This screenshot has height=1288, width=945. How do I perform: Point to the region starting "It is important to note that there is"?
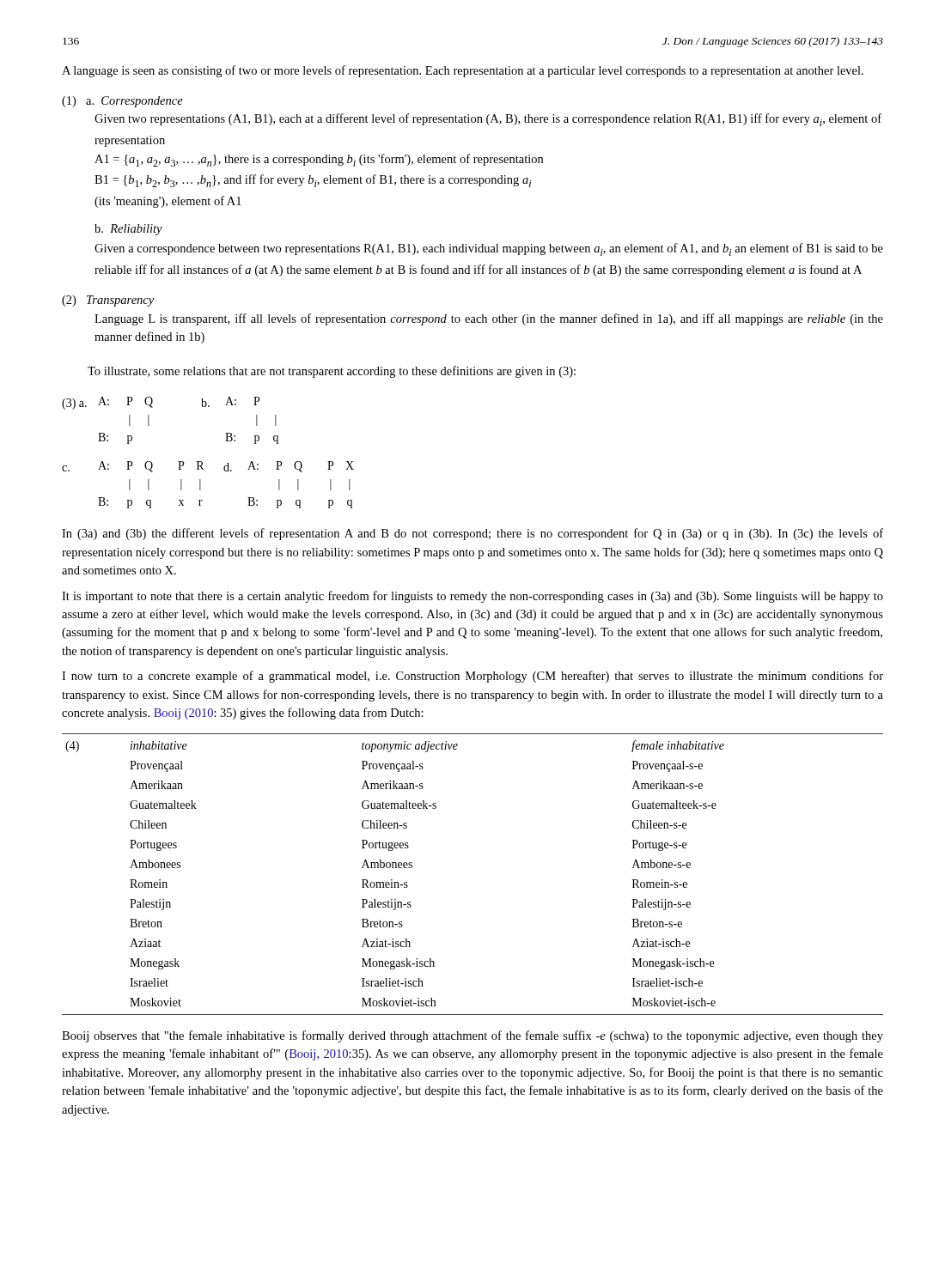click(472, 623)
